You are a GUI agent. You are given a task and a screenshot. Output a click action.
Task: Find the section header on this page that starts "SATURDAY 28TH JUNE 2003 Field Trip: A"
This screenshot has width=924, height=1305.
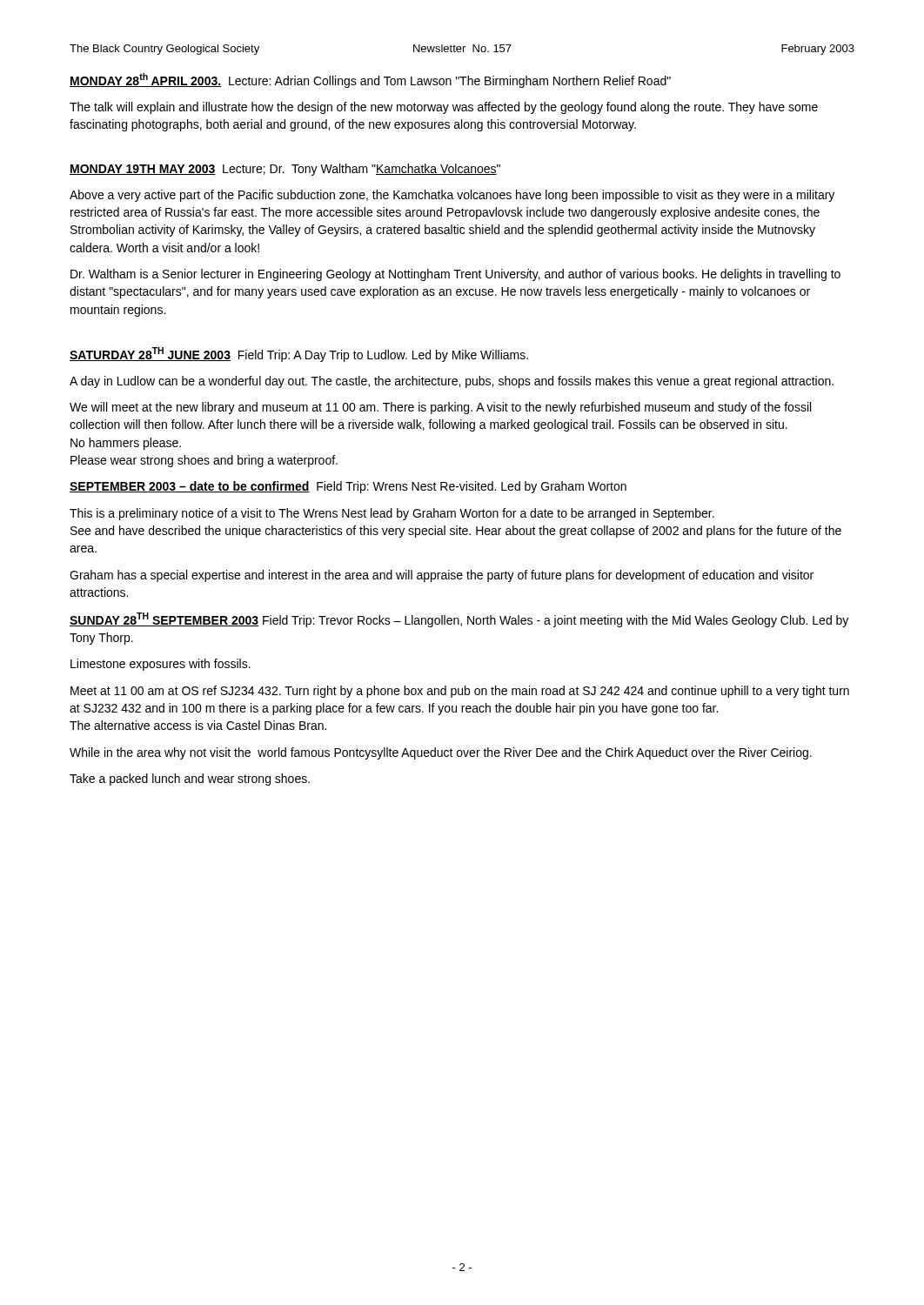[x=299, y=353]
